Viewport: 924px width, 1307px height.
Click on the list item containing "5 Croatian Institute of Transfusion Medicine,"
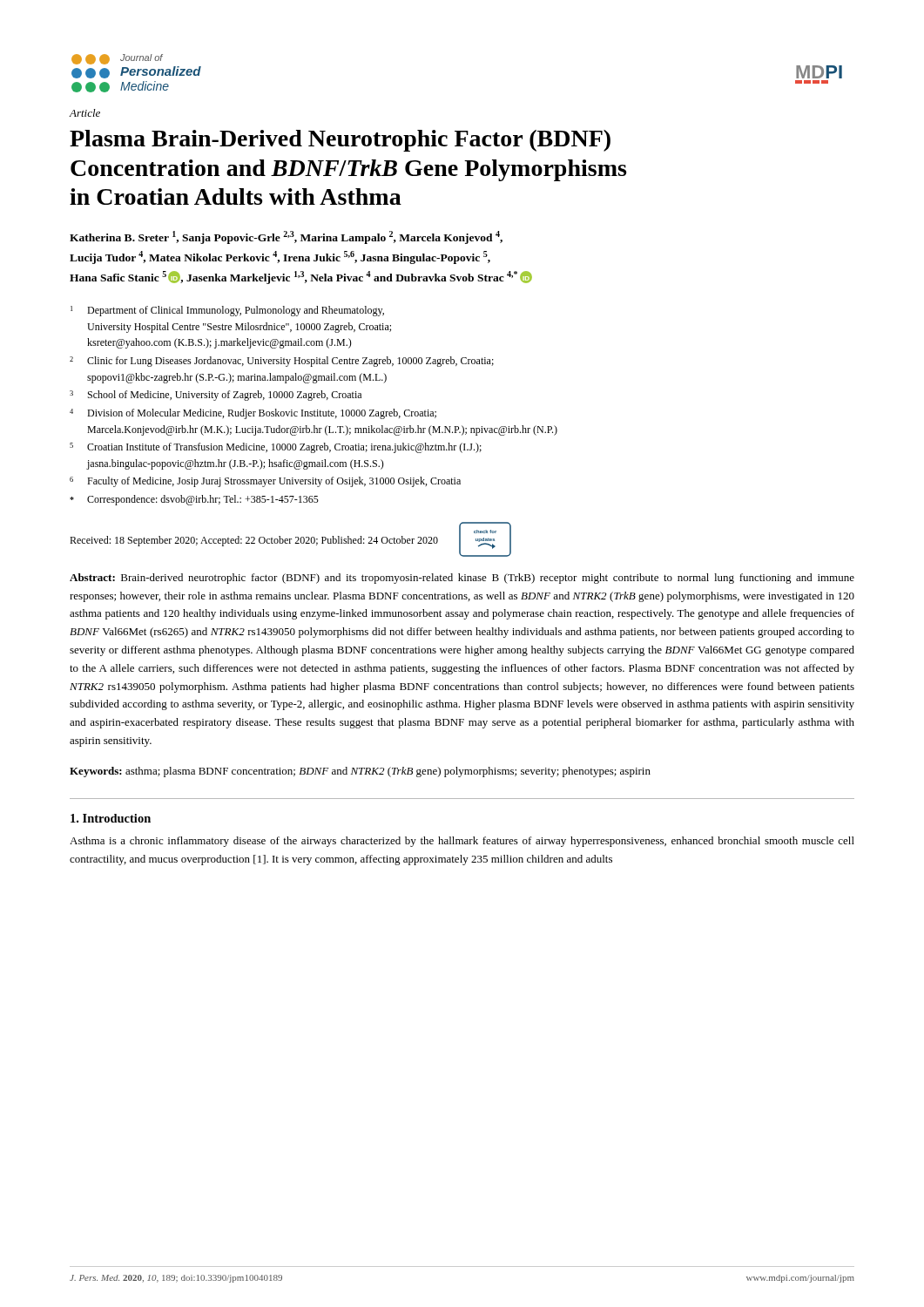tap(462, 455)
